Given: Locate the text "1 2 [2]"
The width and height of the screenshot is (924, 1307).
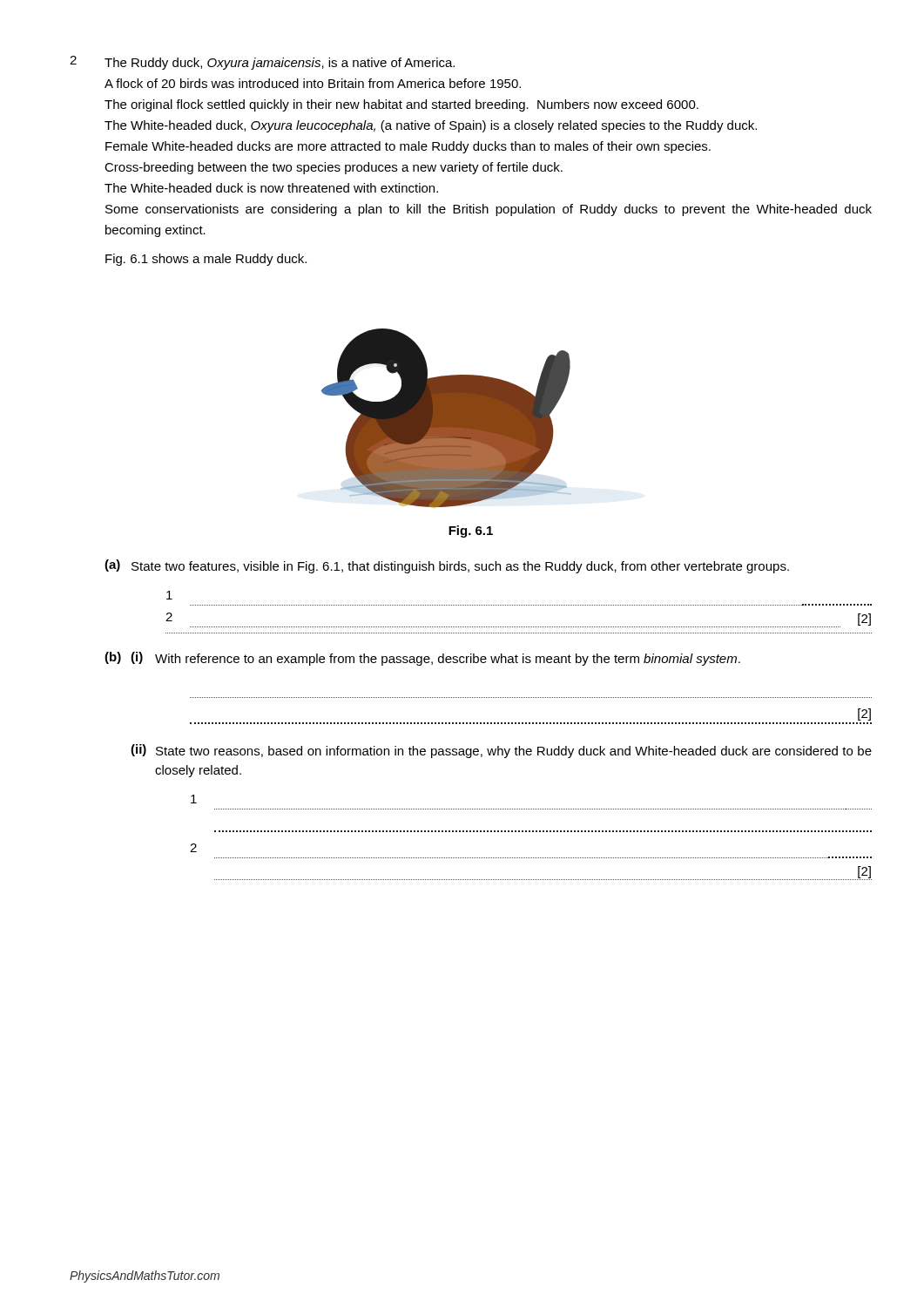Looking at the screenshot, I should [531, 834].
